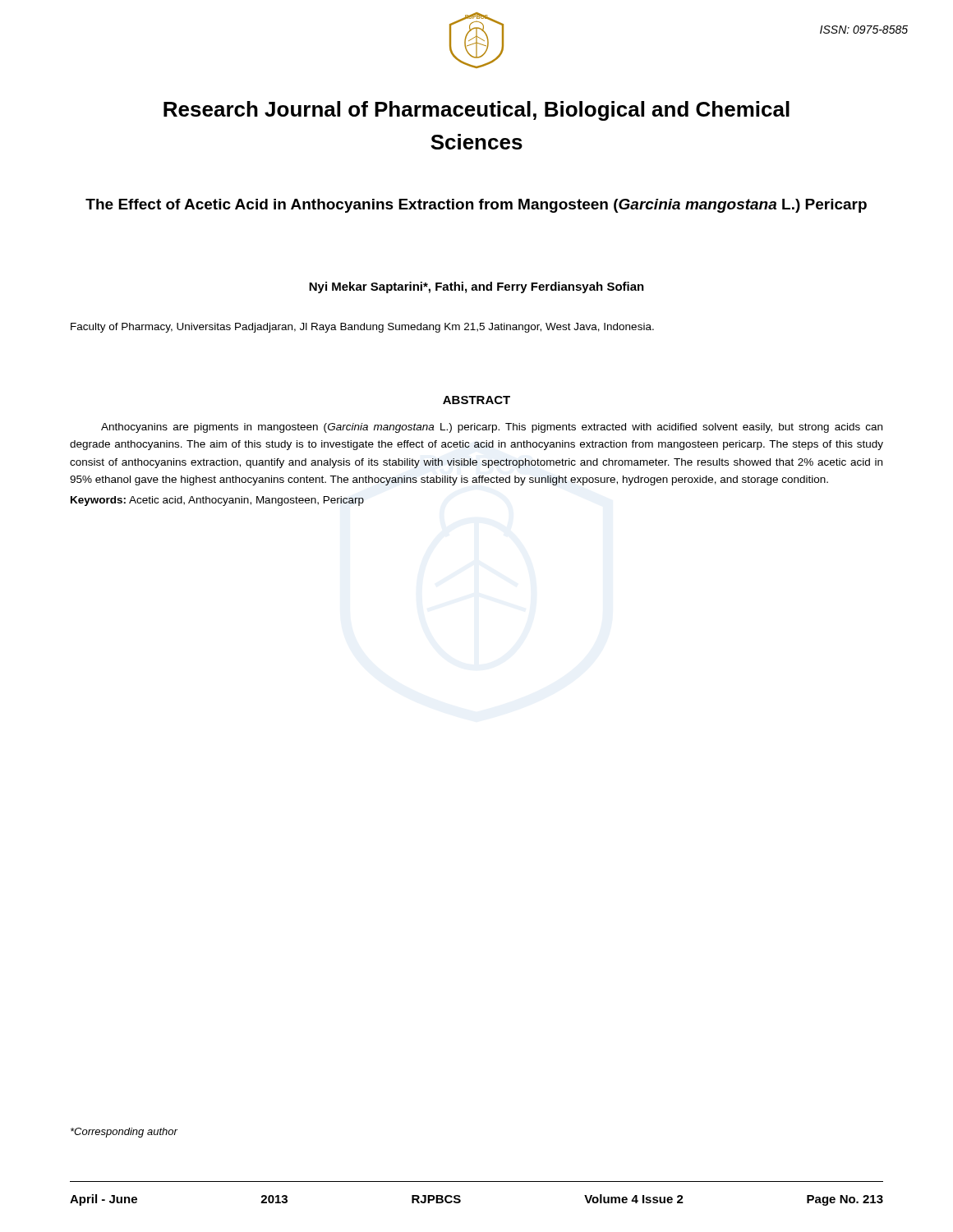Image resolution: width=953 pixels, height=1232 pixels.
Task: Locate the region starting "The Effect of Acetic Acid in Anthocyanins"
Action: click(x=476, y=204)
